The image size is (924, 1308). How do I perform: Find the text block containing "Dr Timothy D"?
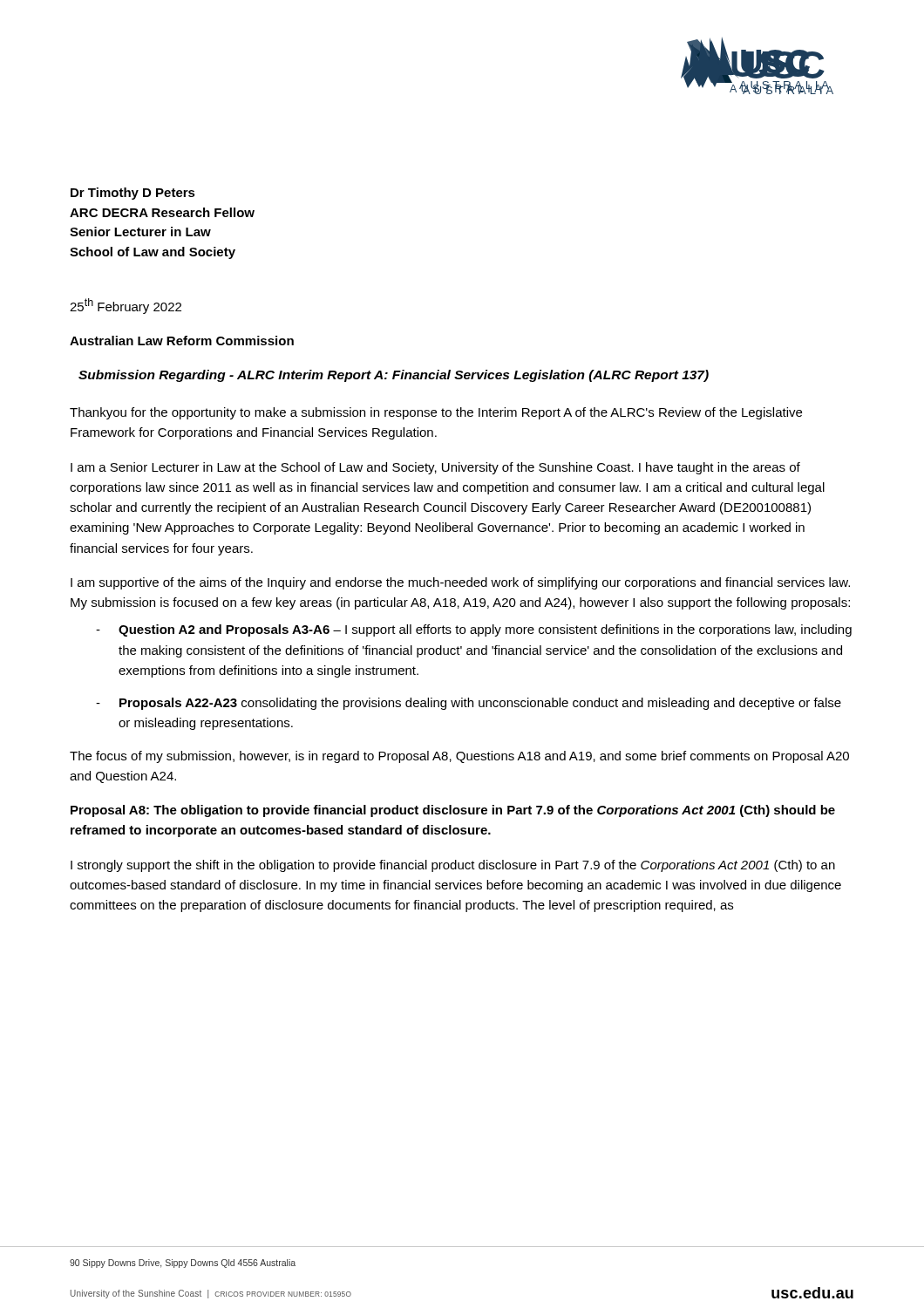(162, 222)
